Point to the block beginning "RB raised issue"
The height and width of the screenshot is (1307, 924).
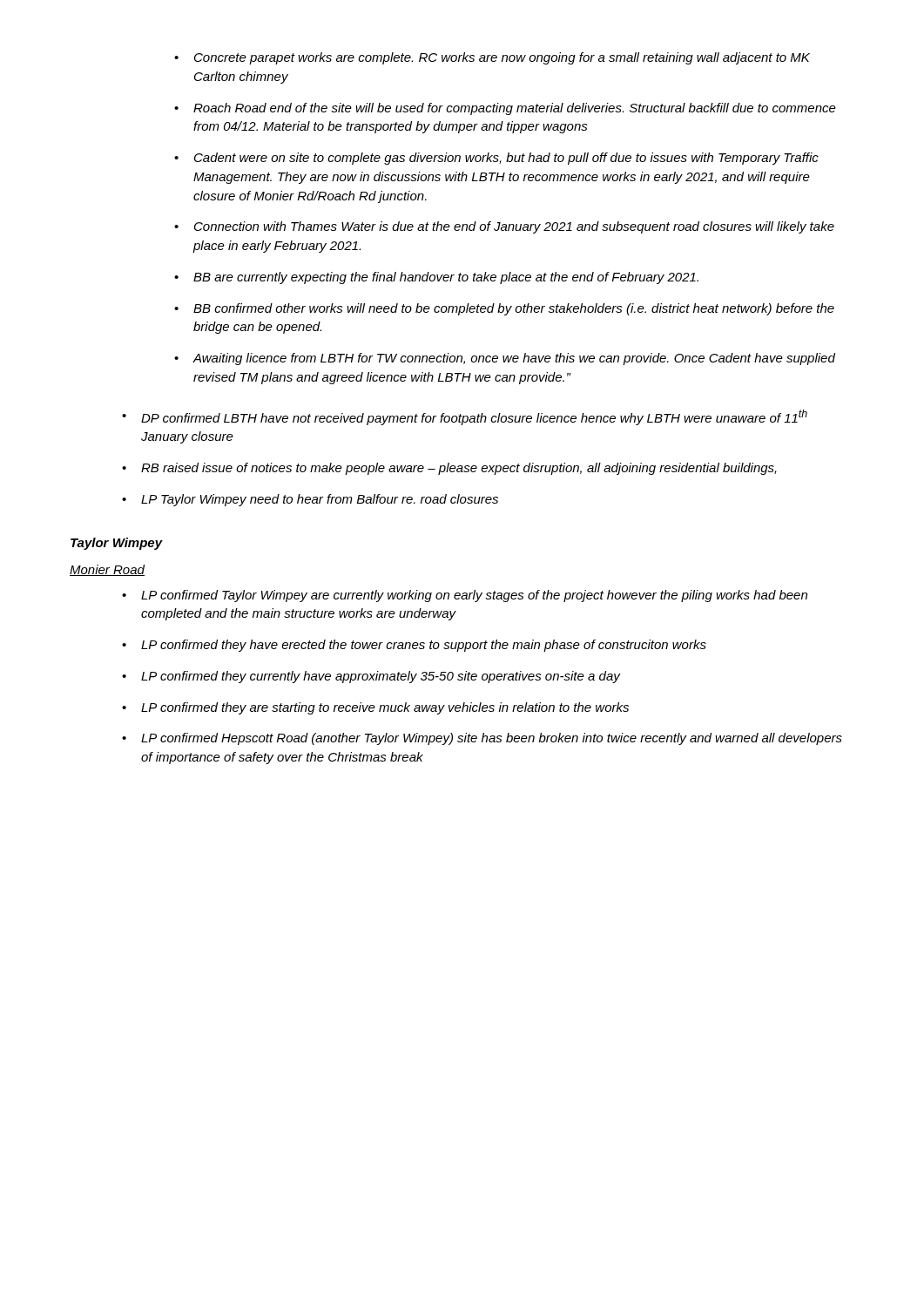click(x=460, y=467)
